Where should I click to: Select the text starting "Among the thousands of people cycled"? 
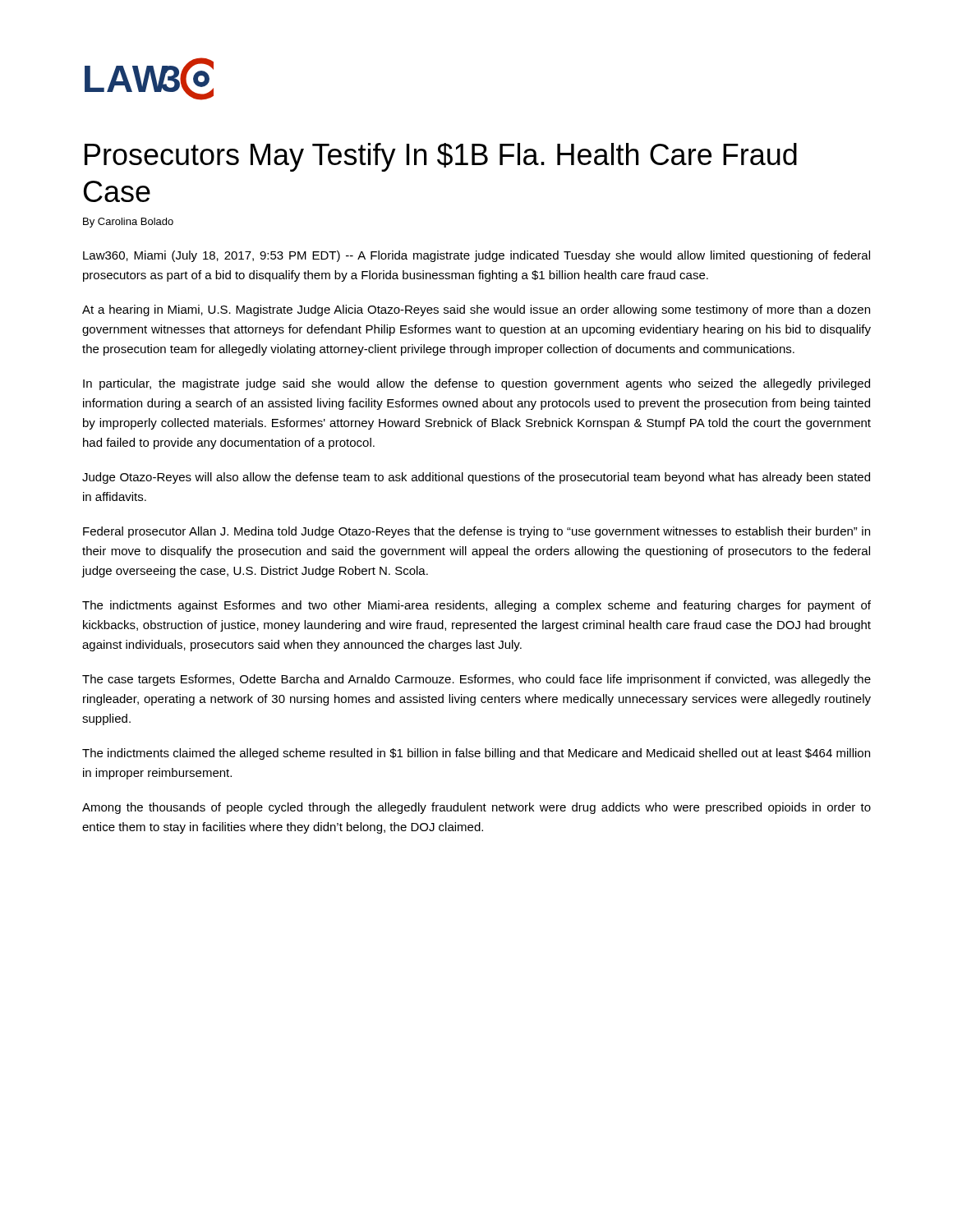(x=476, y=817)
